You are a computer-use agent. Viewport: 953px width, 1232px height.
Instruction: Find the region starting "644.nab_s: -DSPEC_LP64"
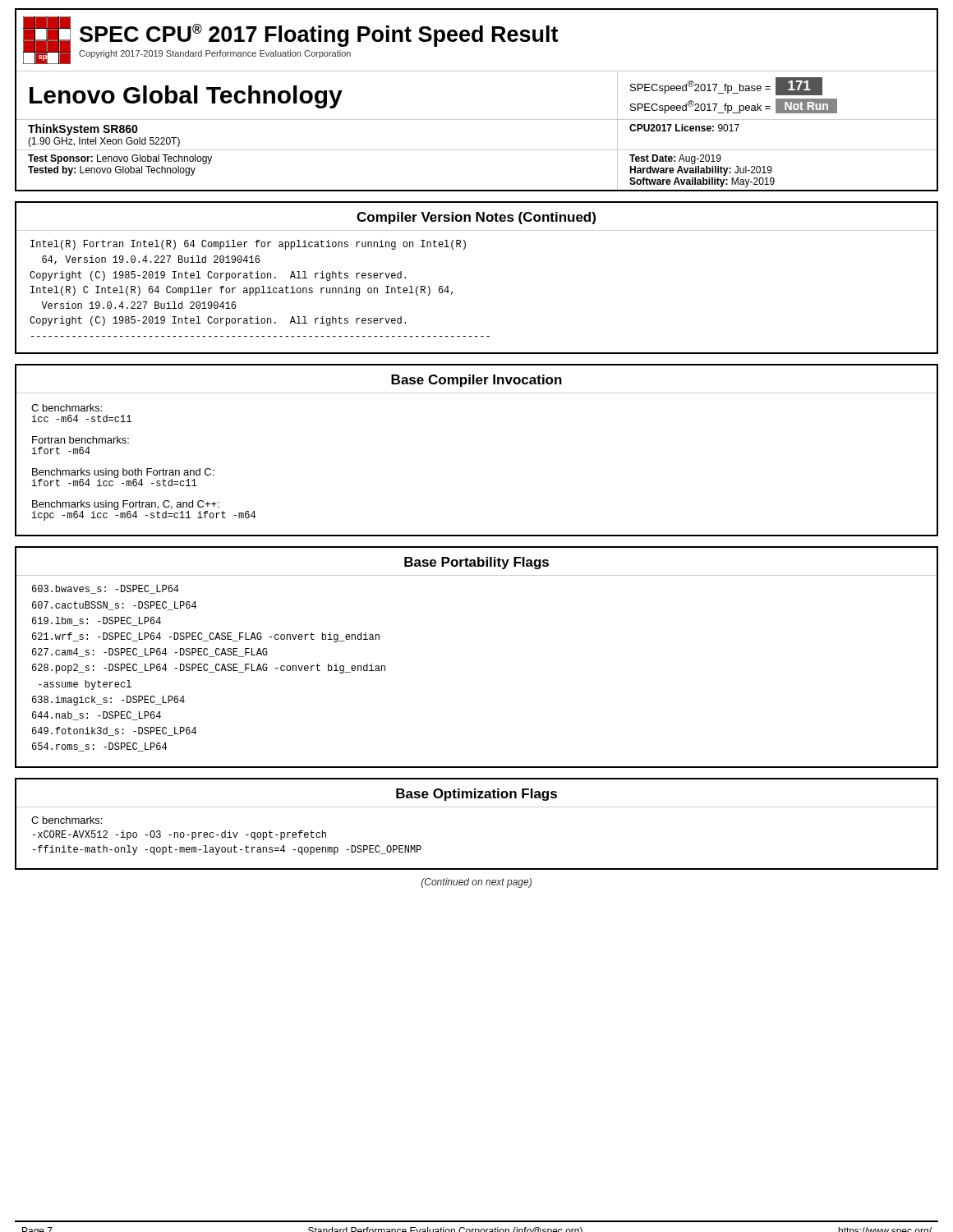point(96,716)
